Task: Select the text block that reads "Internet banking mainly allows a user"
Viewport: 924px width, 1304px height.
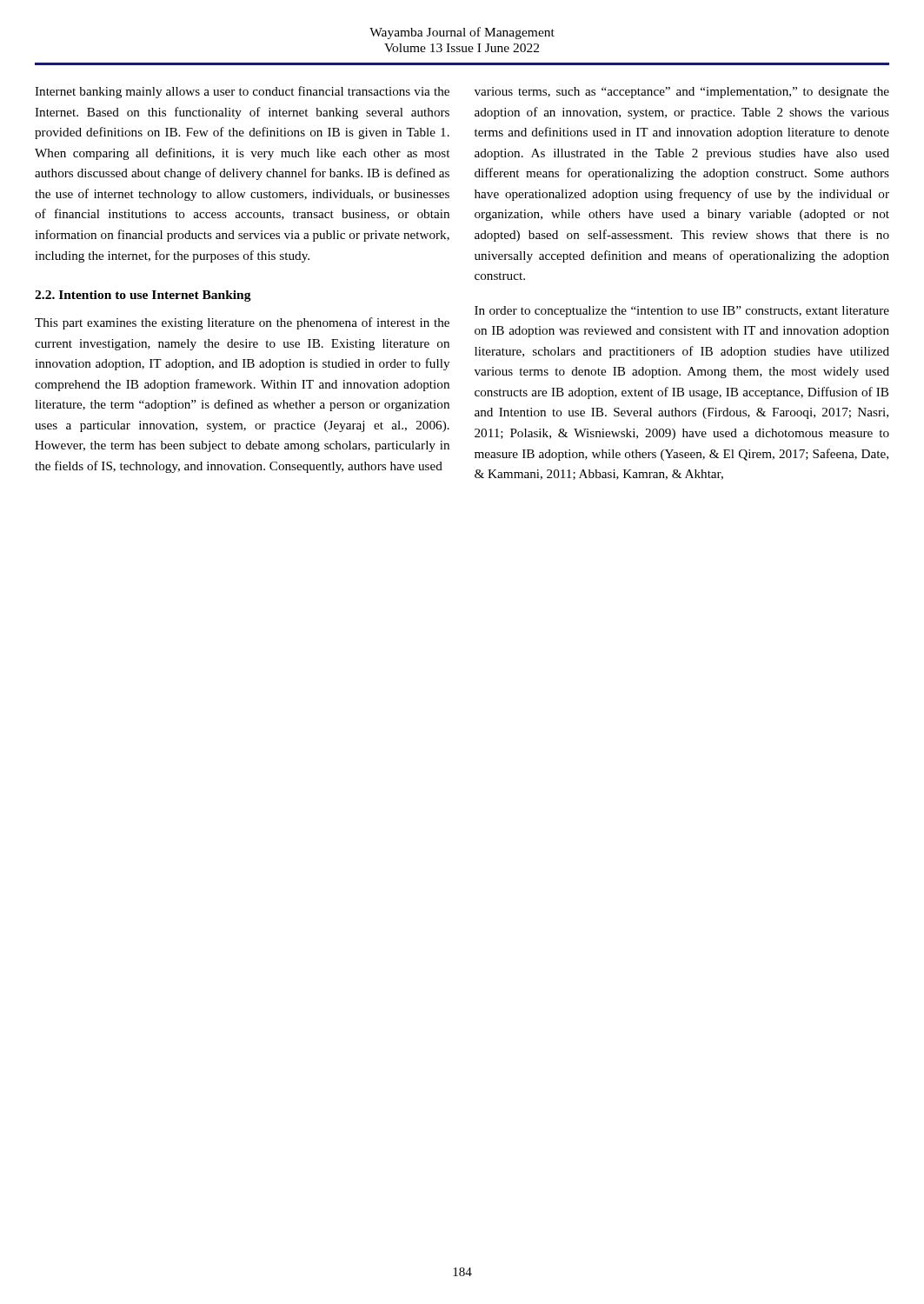Action: tap(242, 173)
